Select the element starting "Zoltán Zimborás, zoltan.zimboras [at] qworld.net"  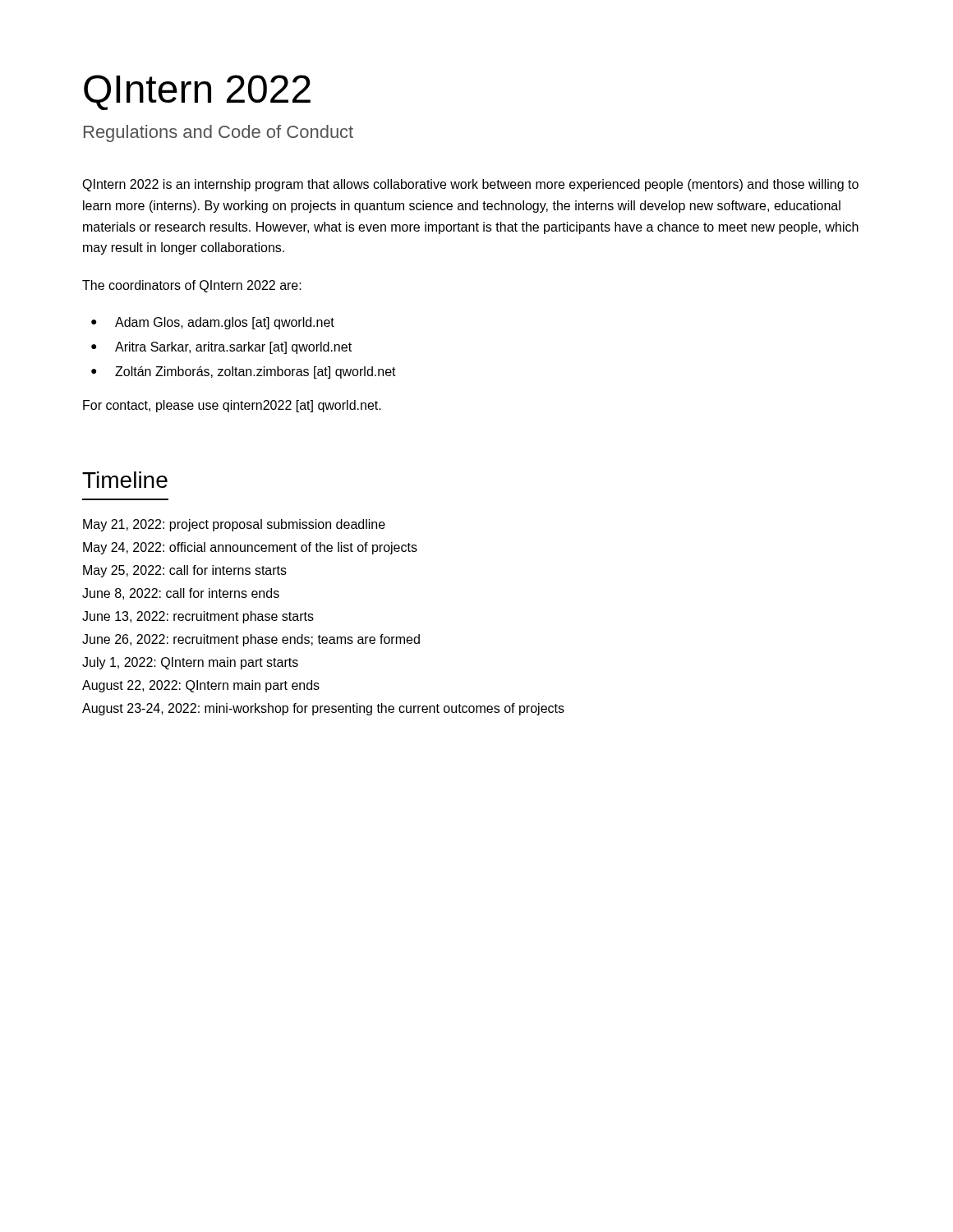click(x=244, y=372)
